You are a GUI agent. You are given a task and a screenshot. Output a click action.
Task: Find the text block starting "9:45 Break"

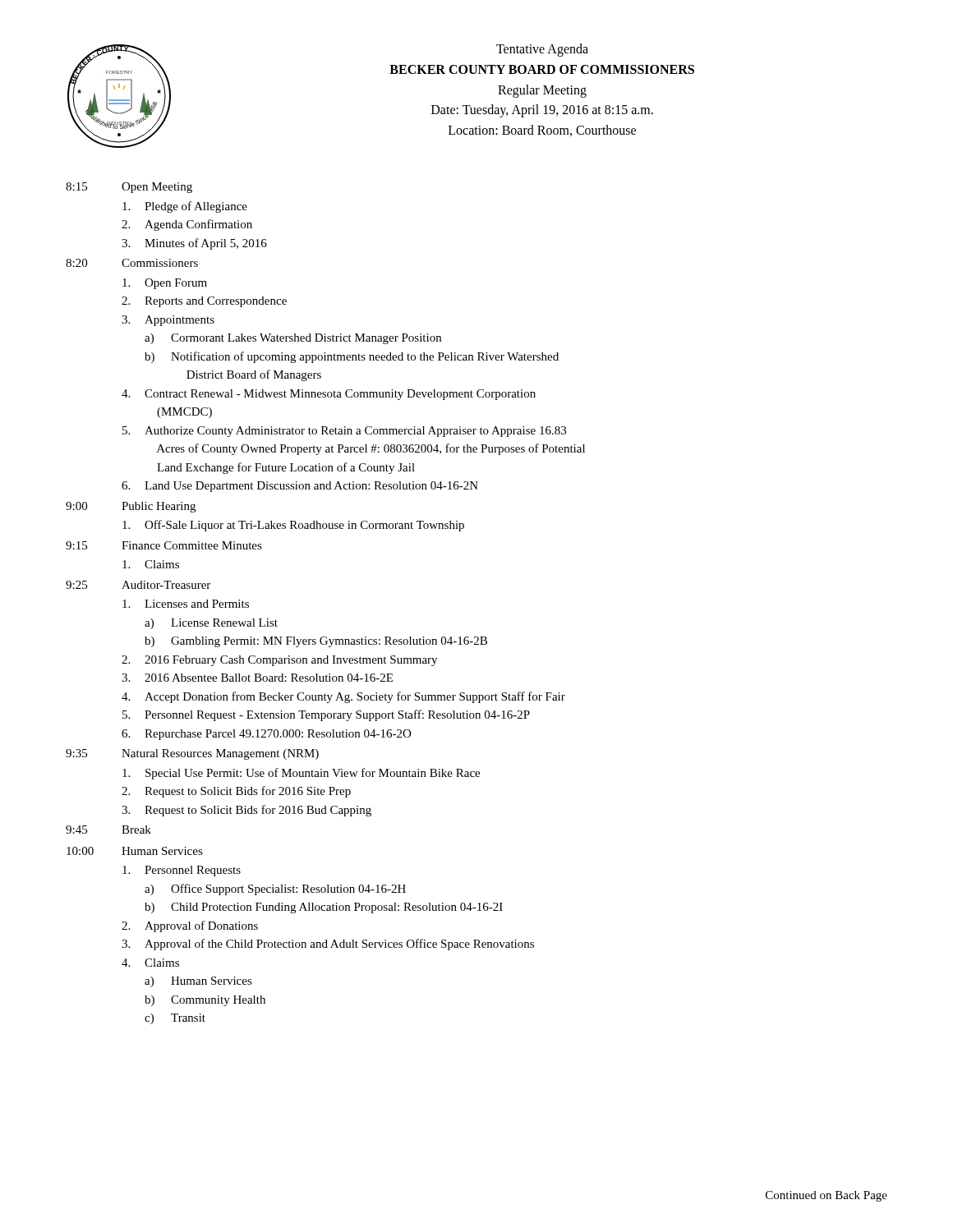tap(78, 829)
